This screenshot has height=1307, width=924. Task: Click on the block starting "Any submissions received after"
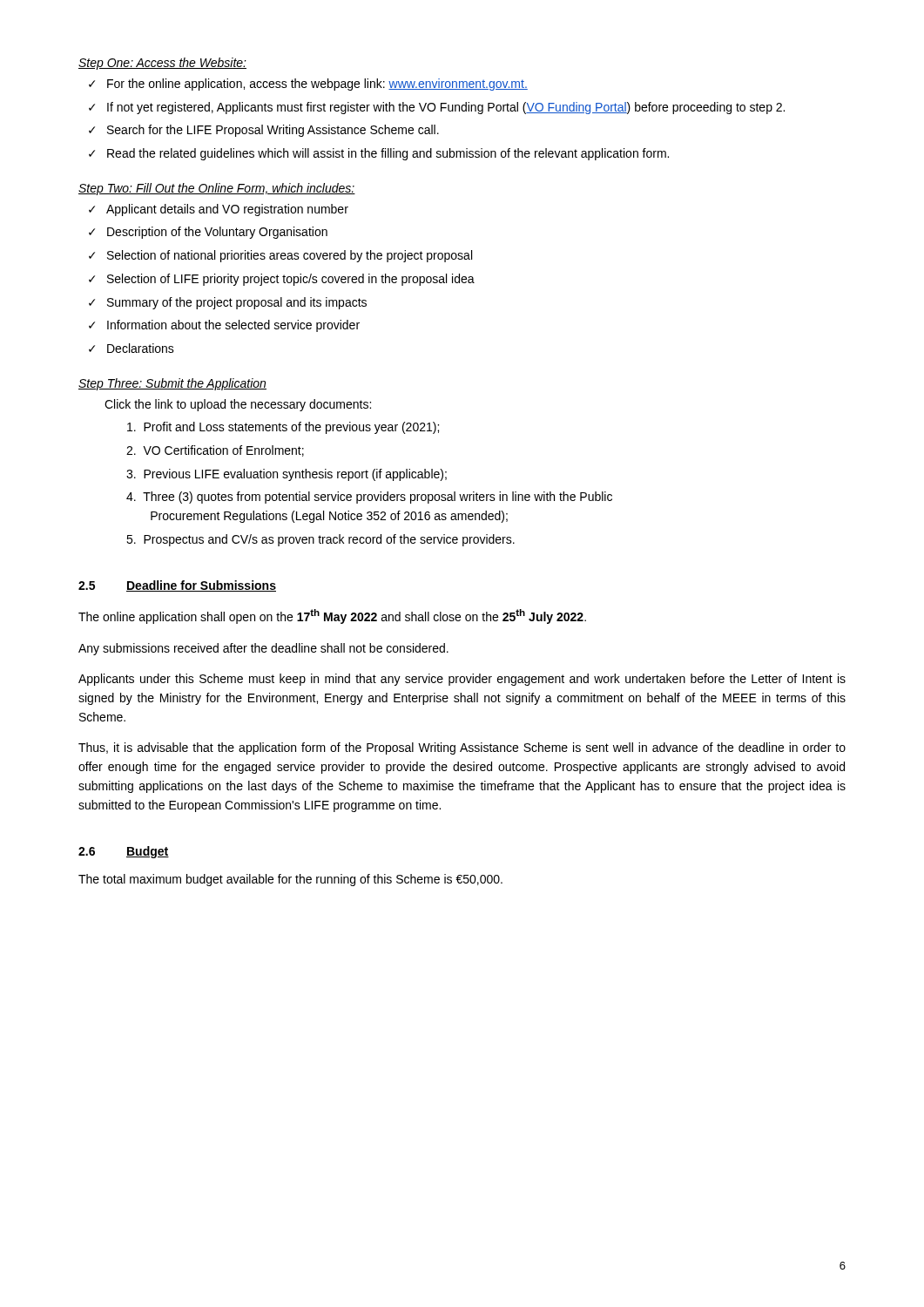264,648
